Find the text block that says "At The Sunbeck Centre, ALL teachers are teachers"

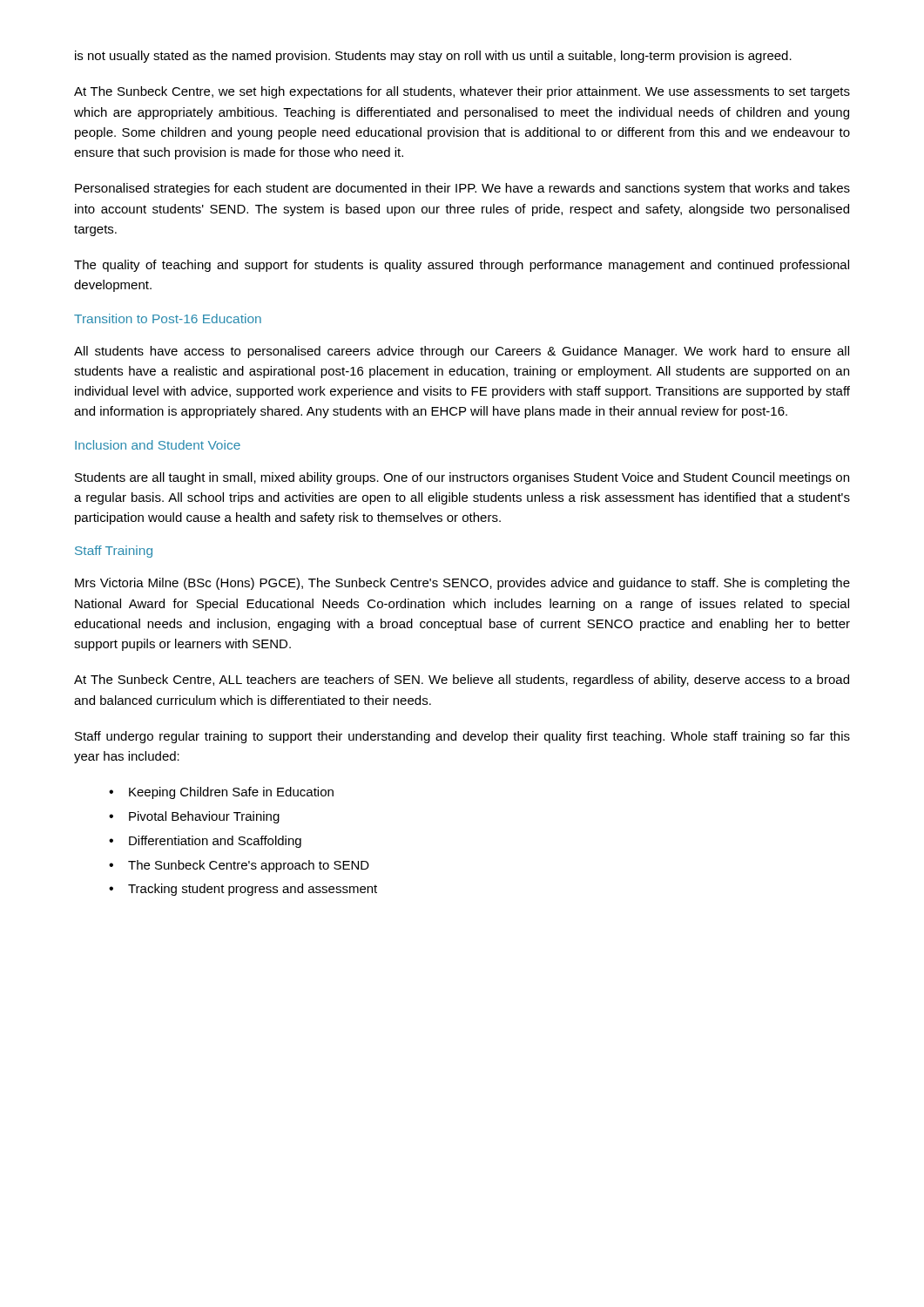(462, 690)
